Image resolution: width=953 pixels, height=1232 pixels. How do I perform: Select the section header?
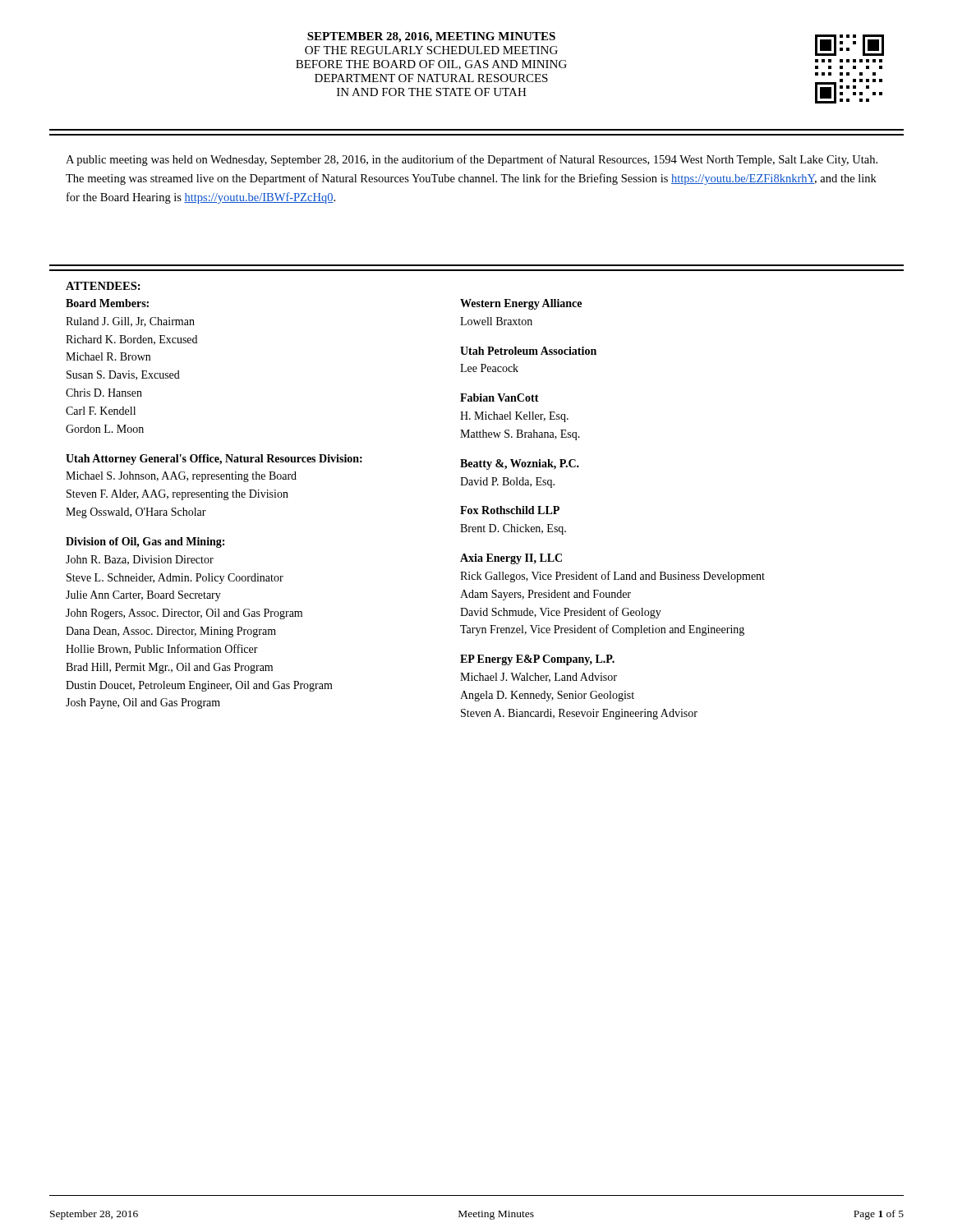[103, 286]
